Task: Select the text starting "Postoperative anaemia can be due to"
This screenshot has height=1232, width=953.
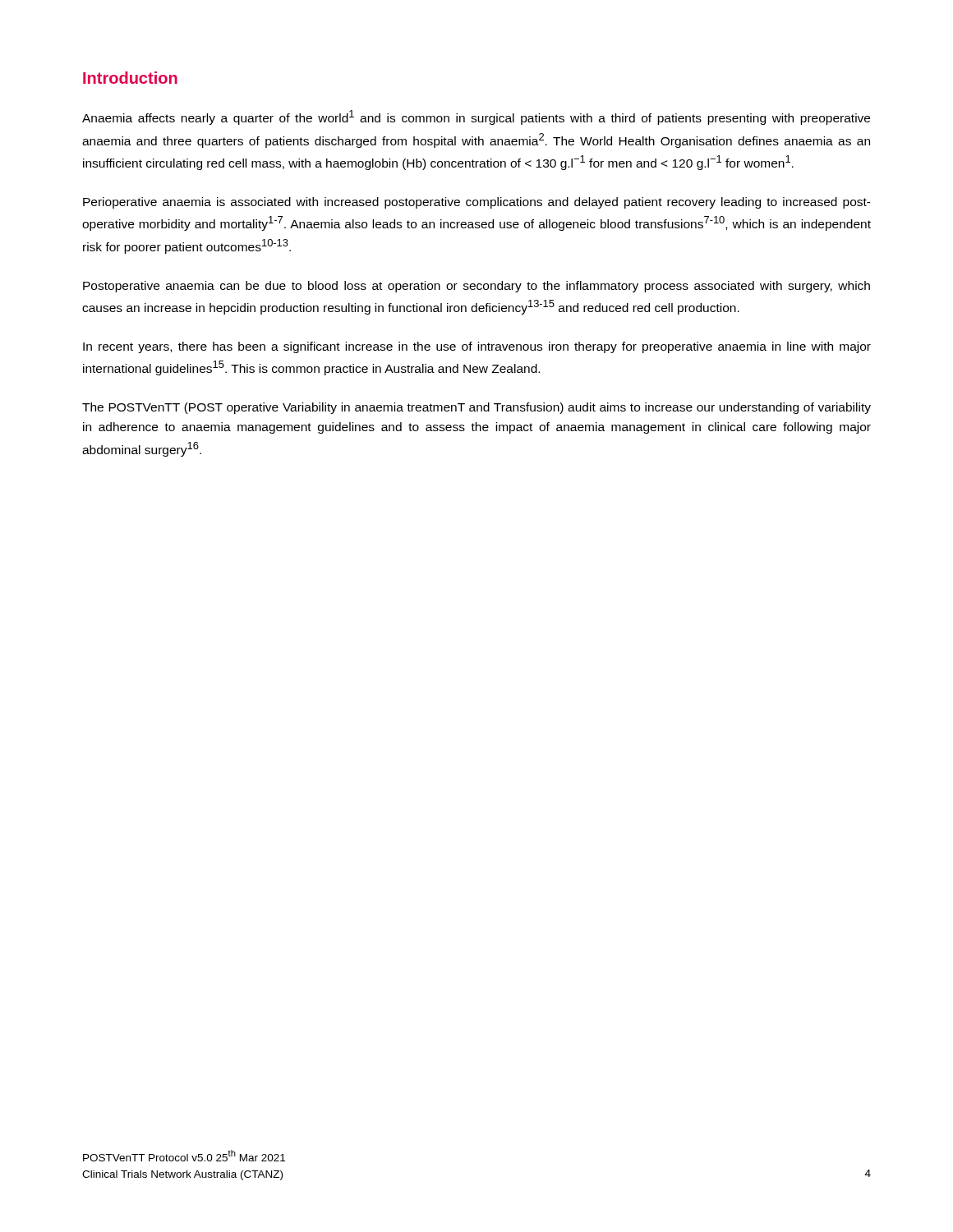Action: coord(476,297)
